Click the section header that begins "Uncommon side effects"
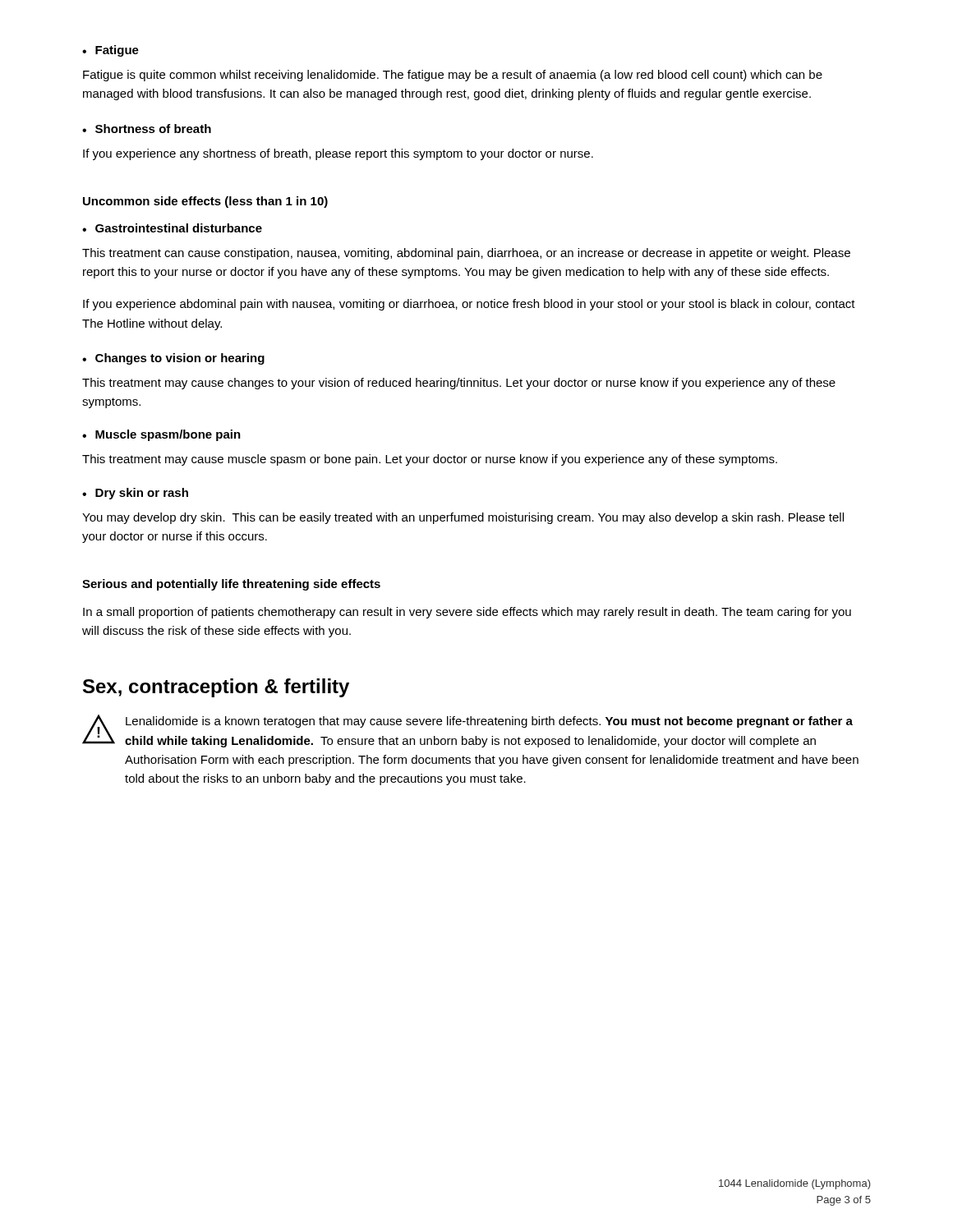953x1232 pixels. point(205,201)
